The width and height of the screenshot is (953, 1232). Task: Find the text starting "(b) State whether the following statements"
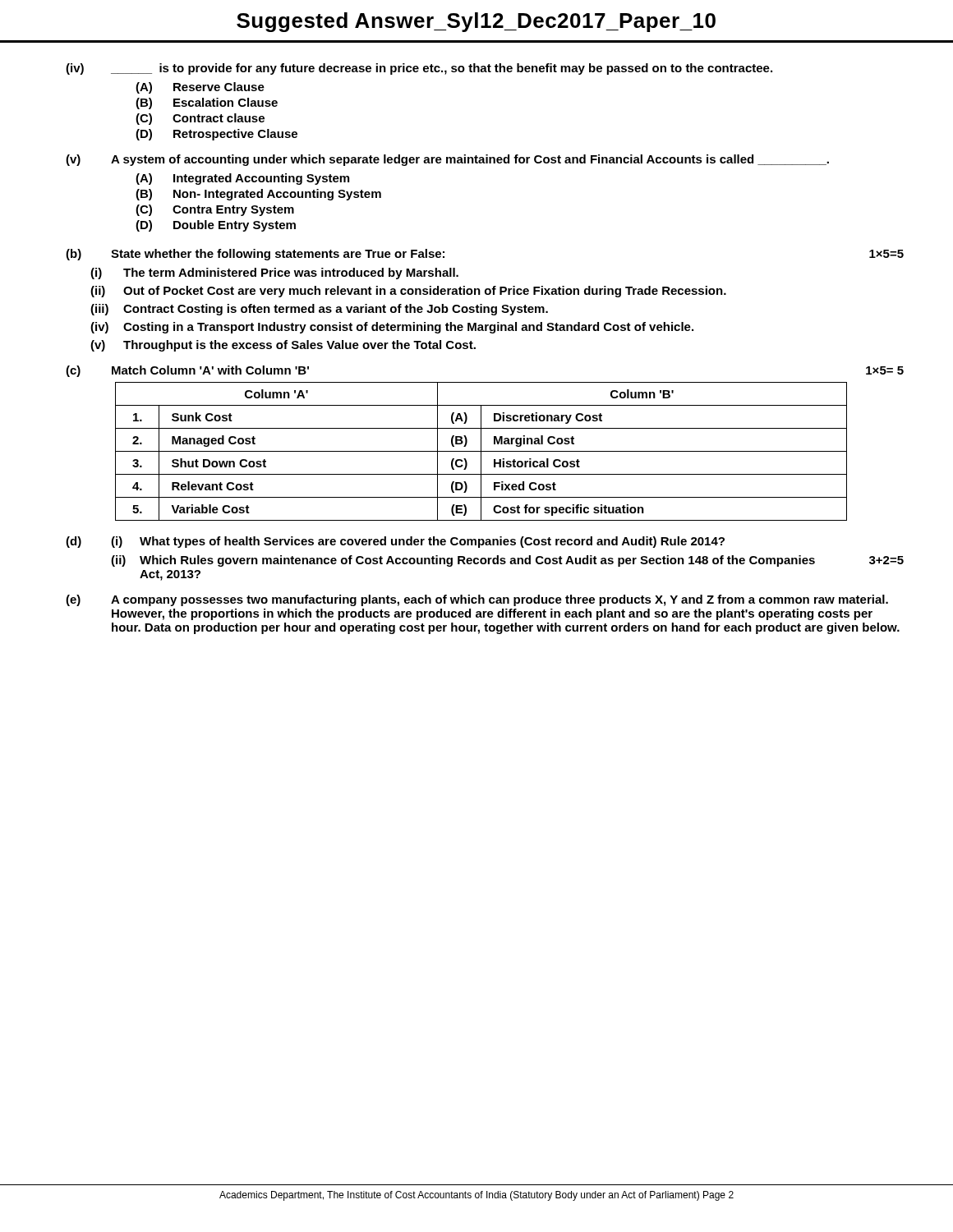pos(485,299)
